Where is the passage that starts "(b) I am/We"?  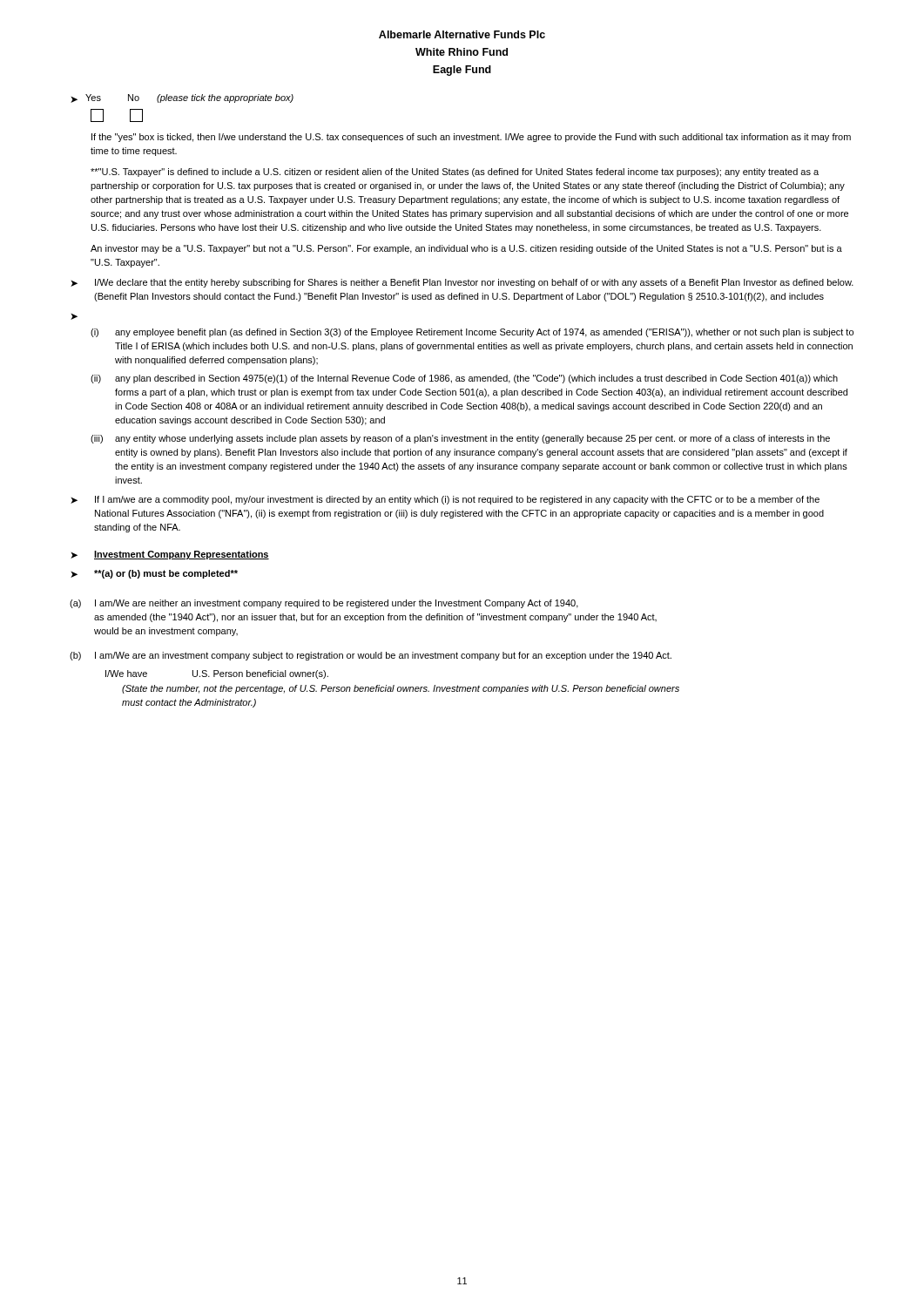tap(462, 656)
